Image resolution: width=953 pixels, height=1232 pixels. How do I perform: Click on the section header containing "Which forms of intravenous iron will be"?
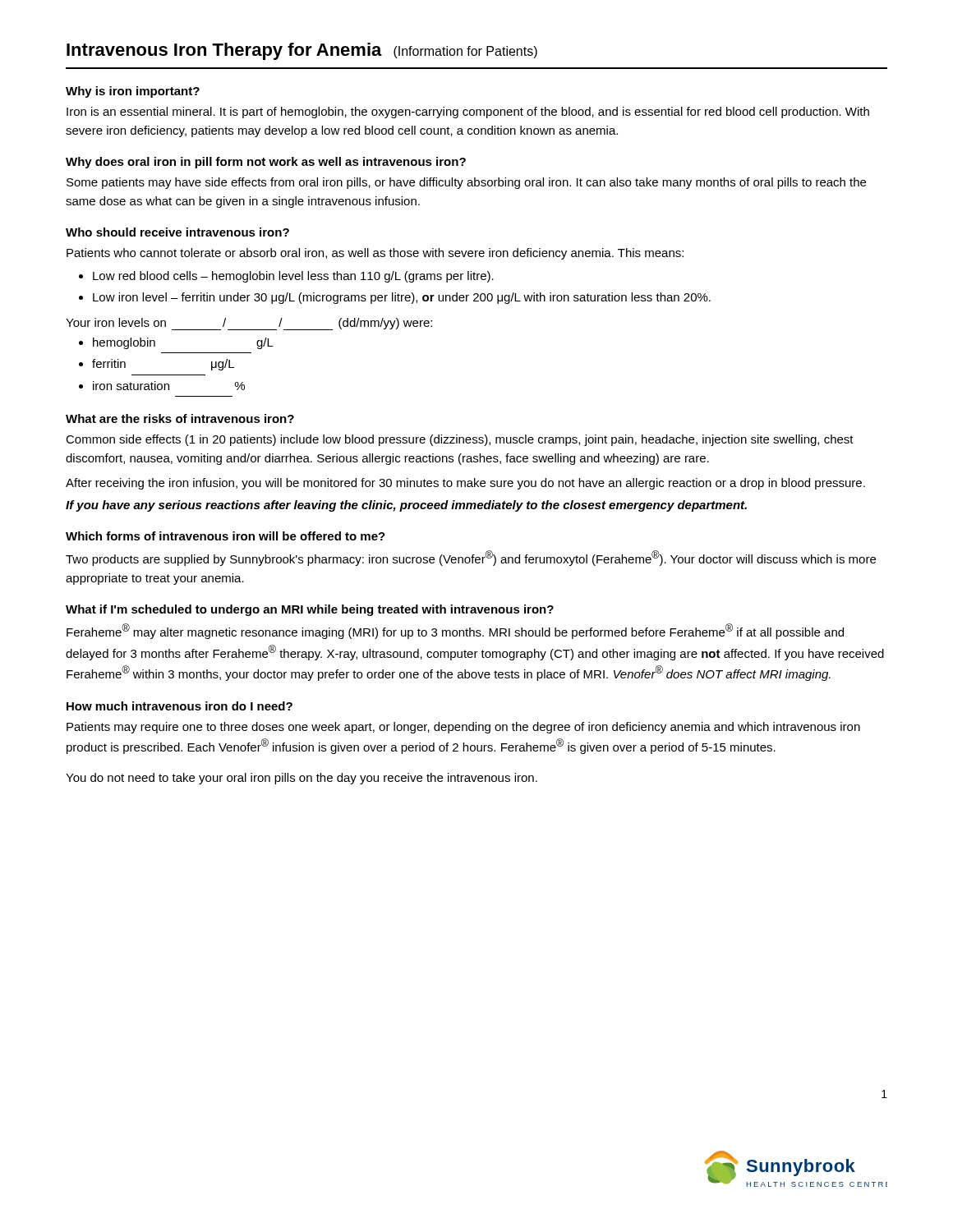click(226, 536)
